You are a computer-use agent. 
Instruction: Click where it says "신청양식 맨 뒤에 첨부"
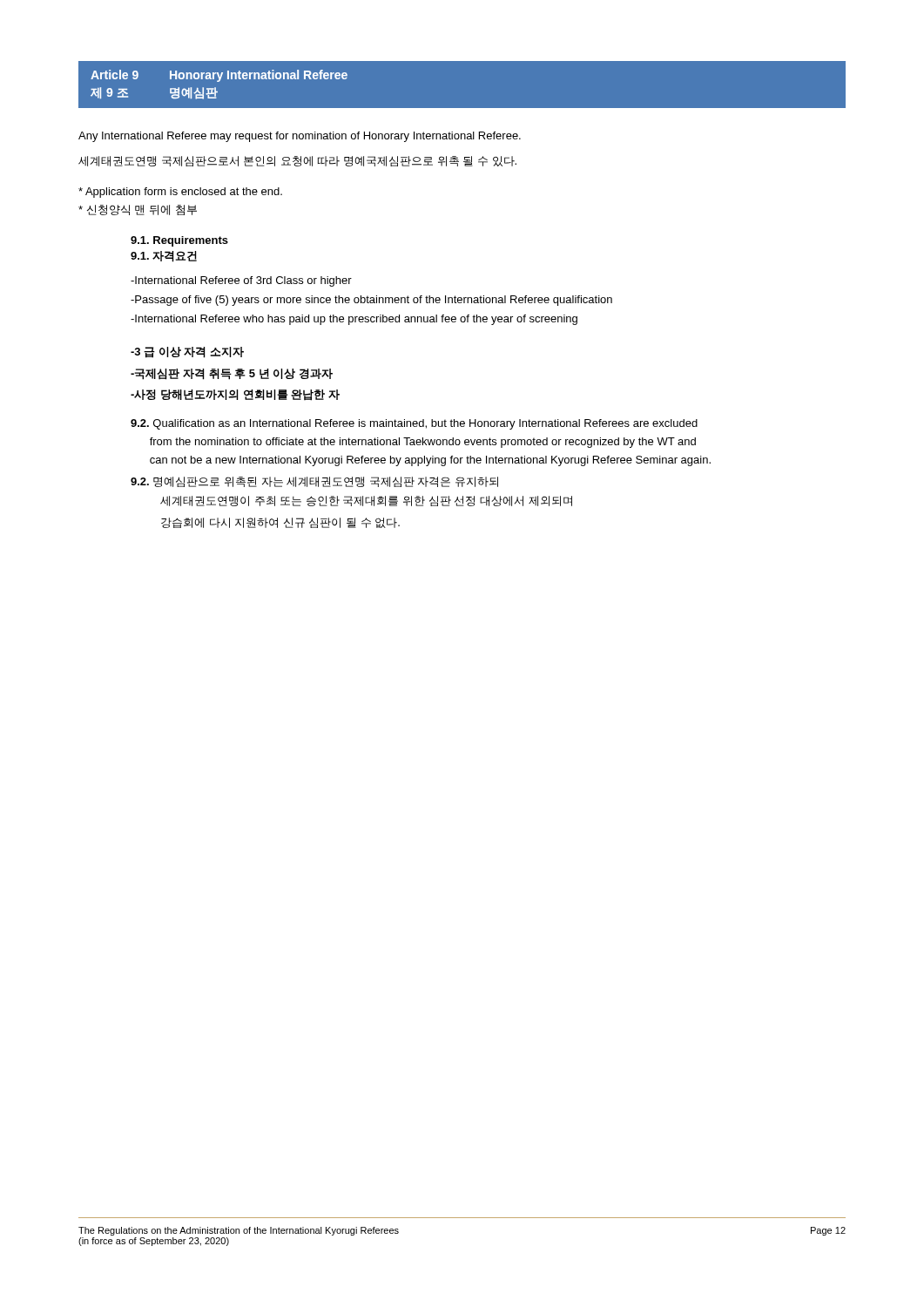[x=138, y=210]
